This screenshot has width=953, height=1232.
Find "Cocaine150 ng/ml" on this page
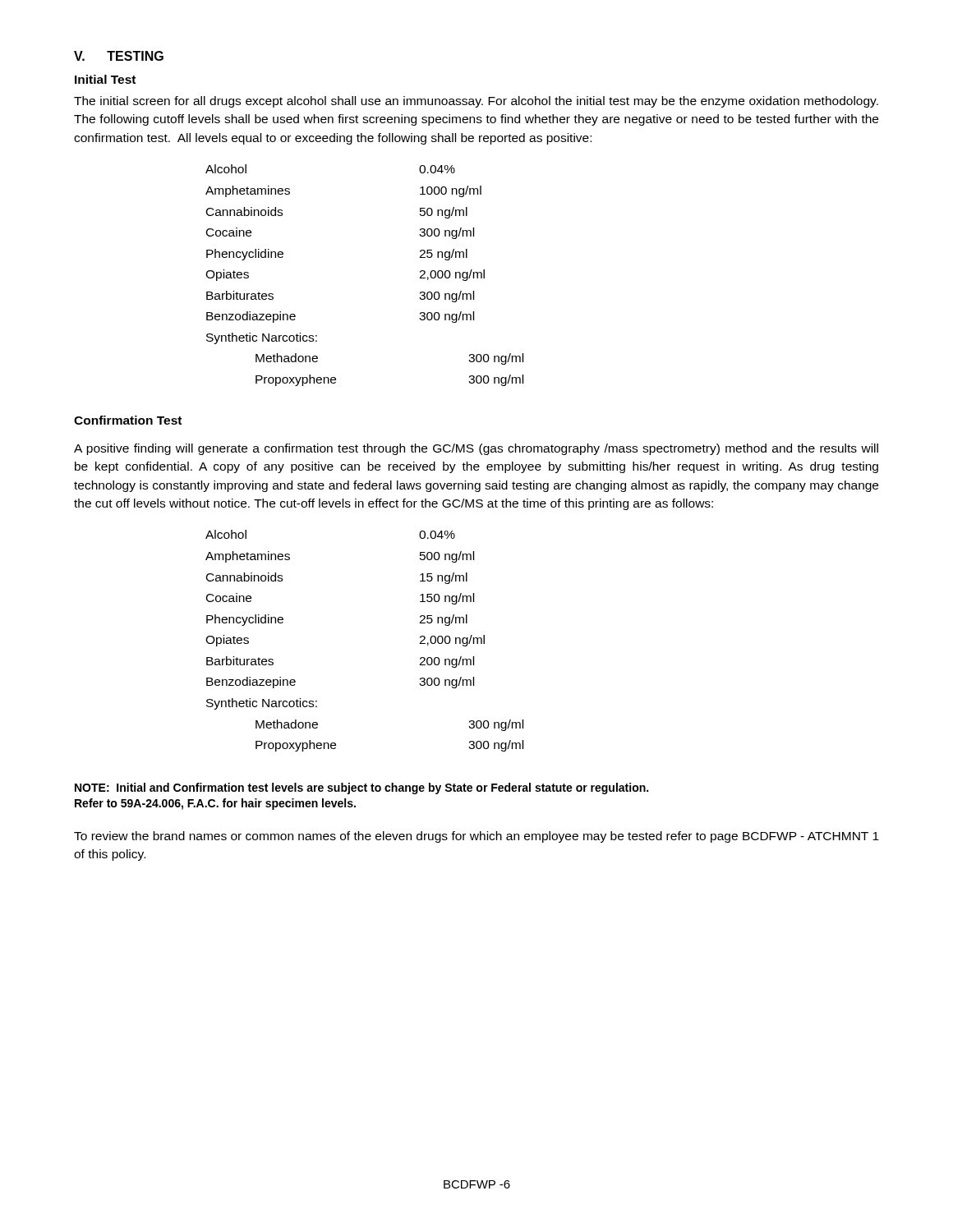pos(231,598)
